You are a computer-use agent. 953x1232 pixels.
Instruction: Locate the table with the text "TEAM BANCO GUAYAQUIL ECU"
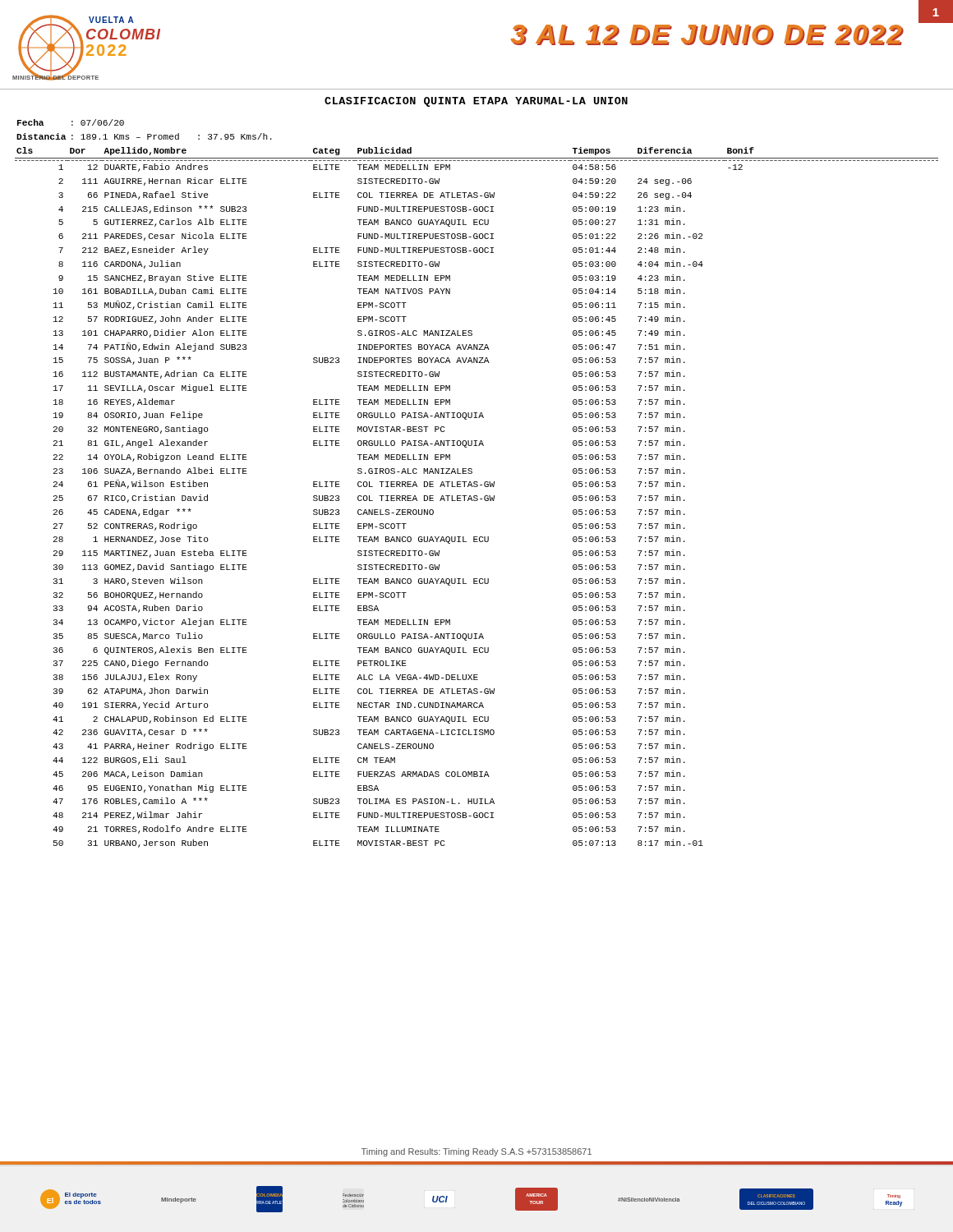pos(476,633)
